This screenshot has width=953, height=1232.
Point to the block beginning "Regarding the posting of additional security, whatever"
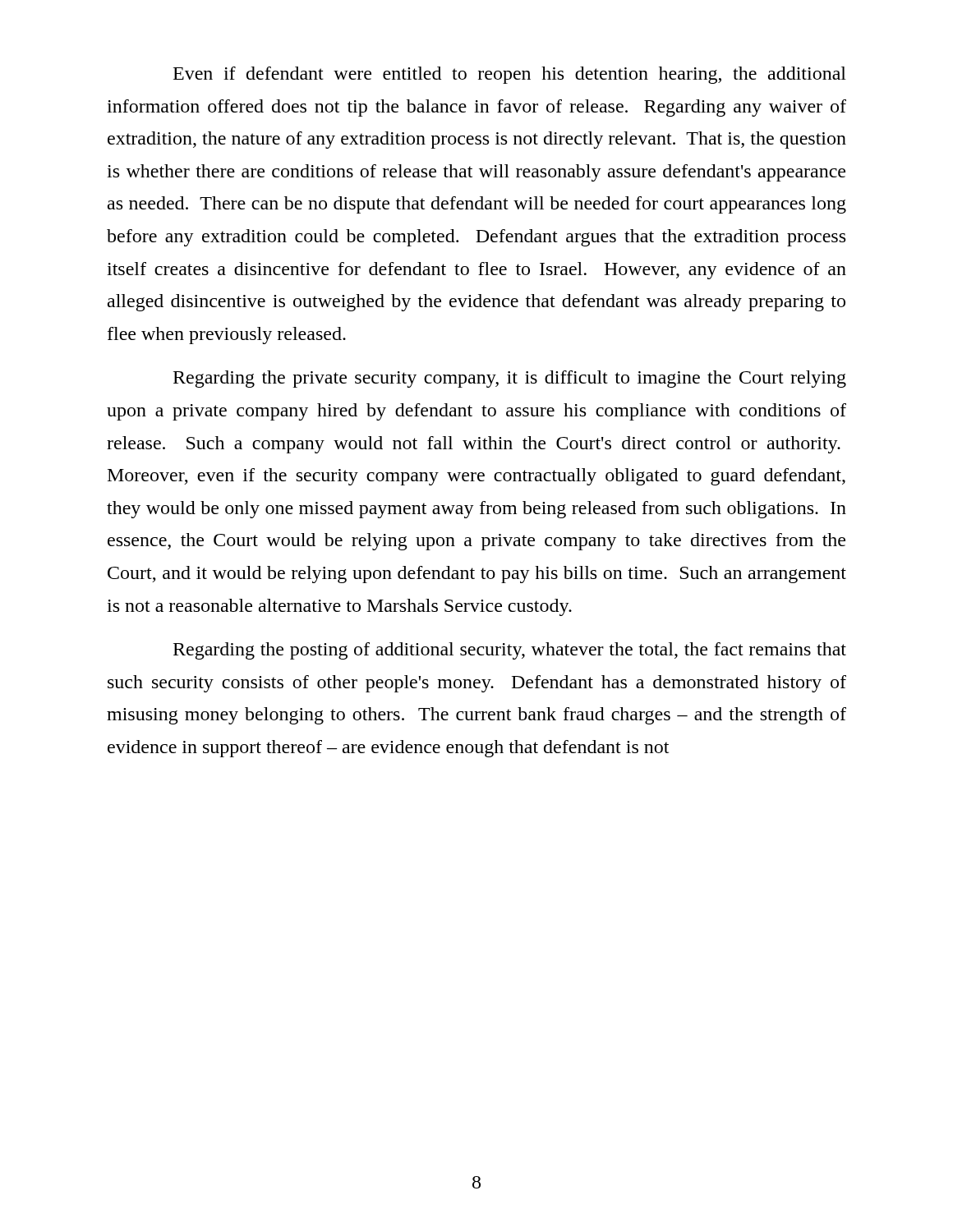pos(476,698)
